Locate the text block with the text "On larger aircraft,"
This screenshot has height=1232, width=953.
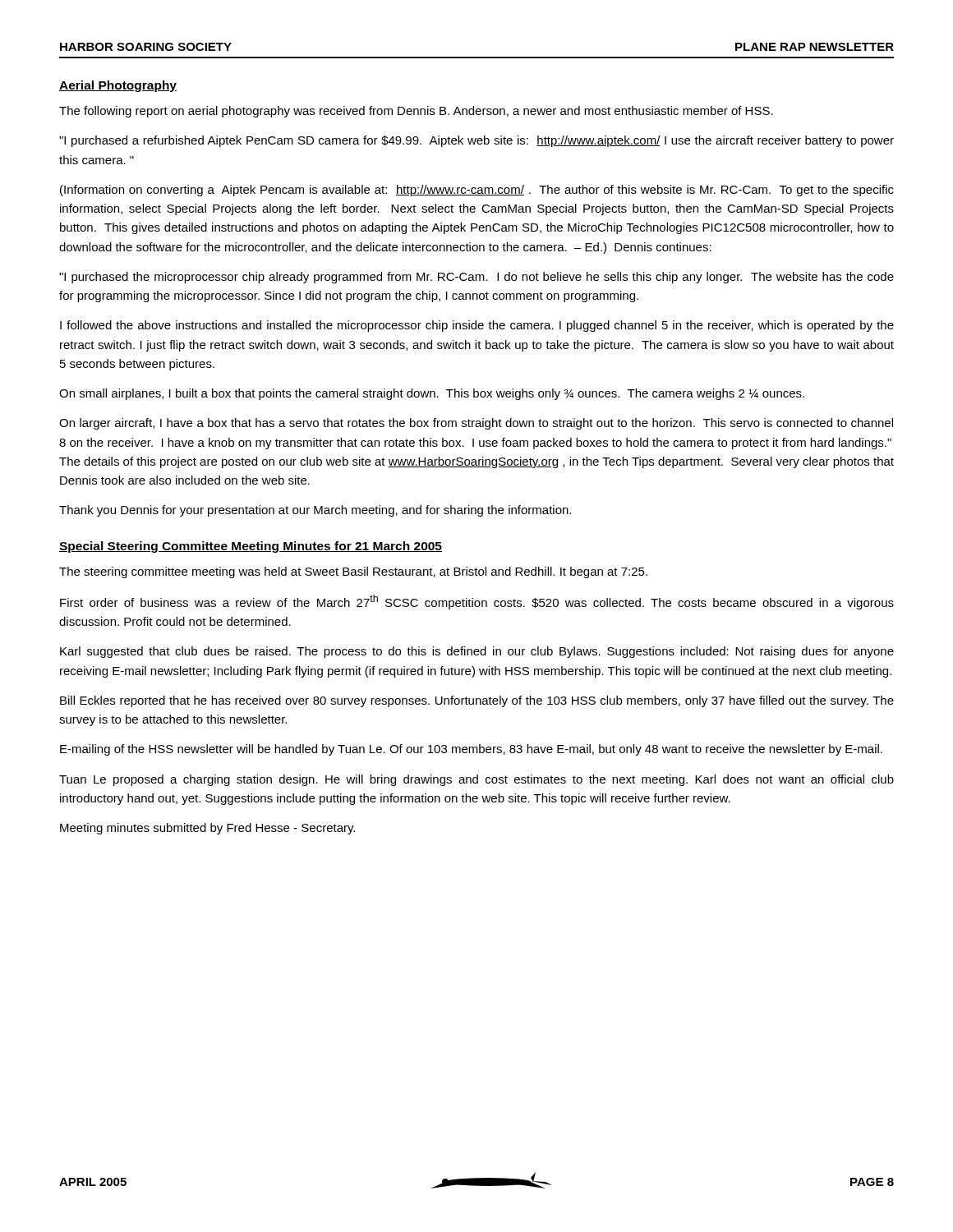(476, 451)
